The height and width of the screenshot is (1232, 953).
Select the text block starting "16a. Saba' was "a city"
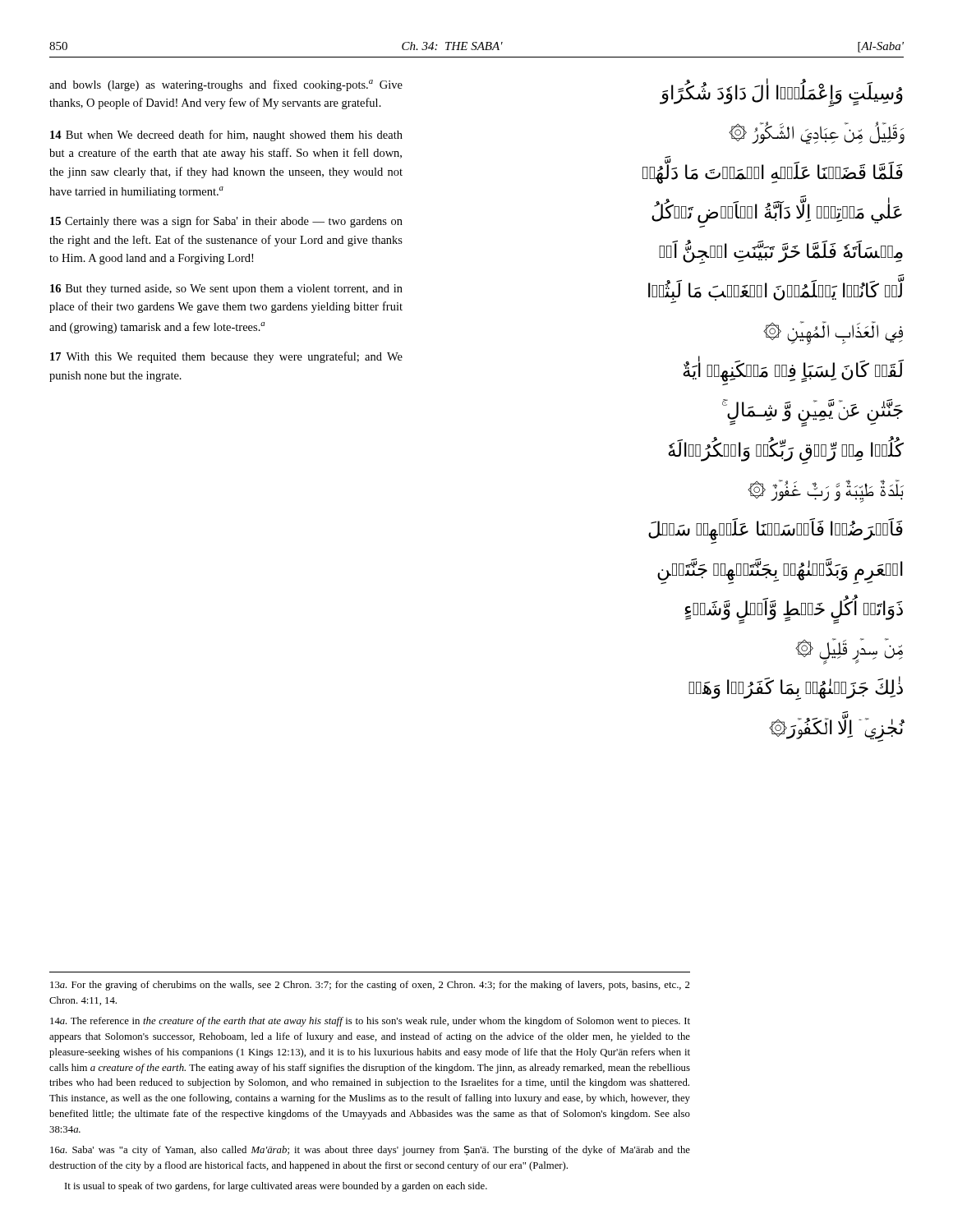point(370,1158)
